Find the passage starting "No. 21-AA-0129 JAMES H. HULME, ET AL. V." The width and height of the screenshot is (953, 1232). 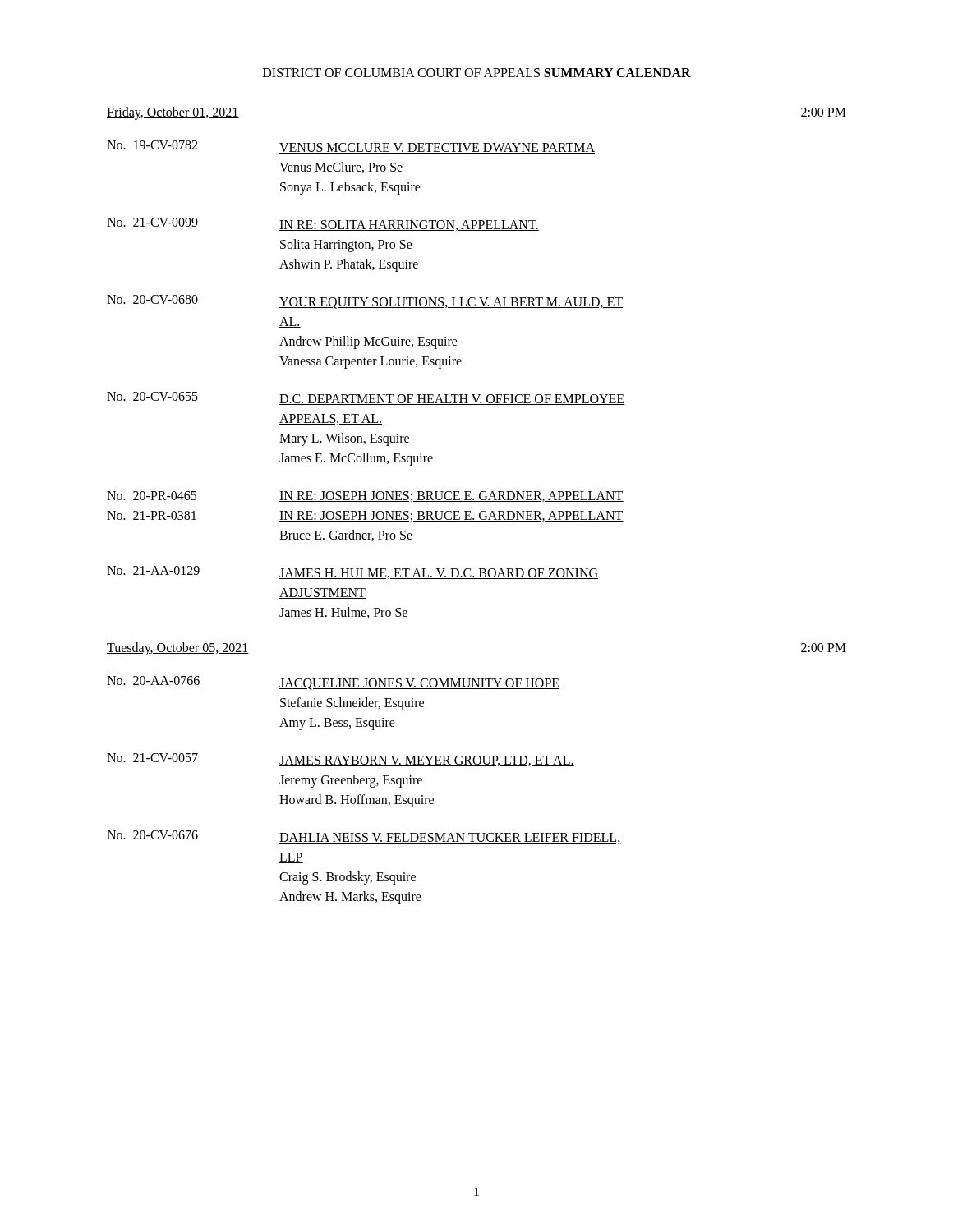[352, 572]
